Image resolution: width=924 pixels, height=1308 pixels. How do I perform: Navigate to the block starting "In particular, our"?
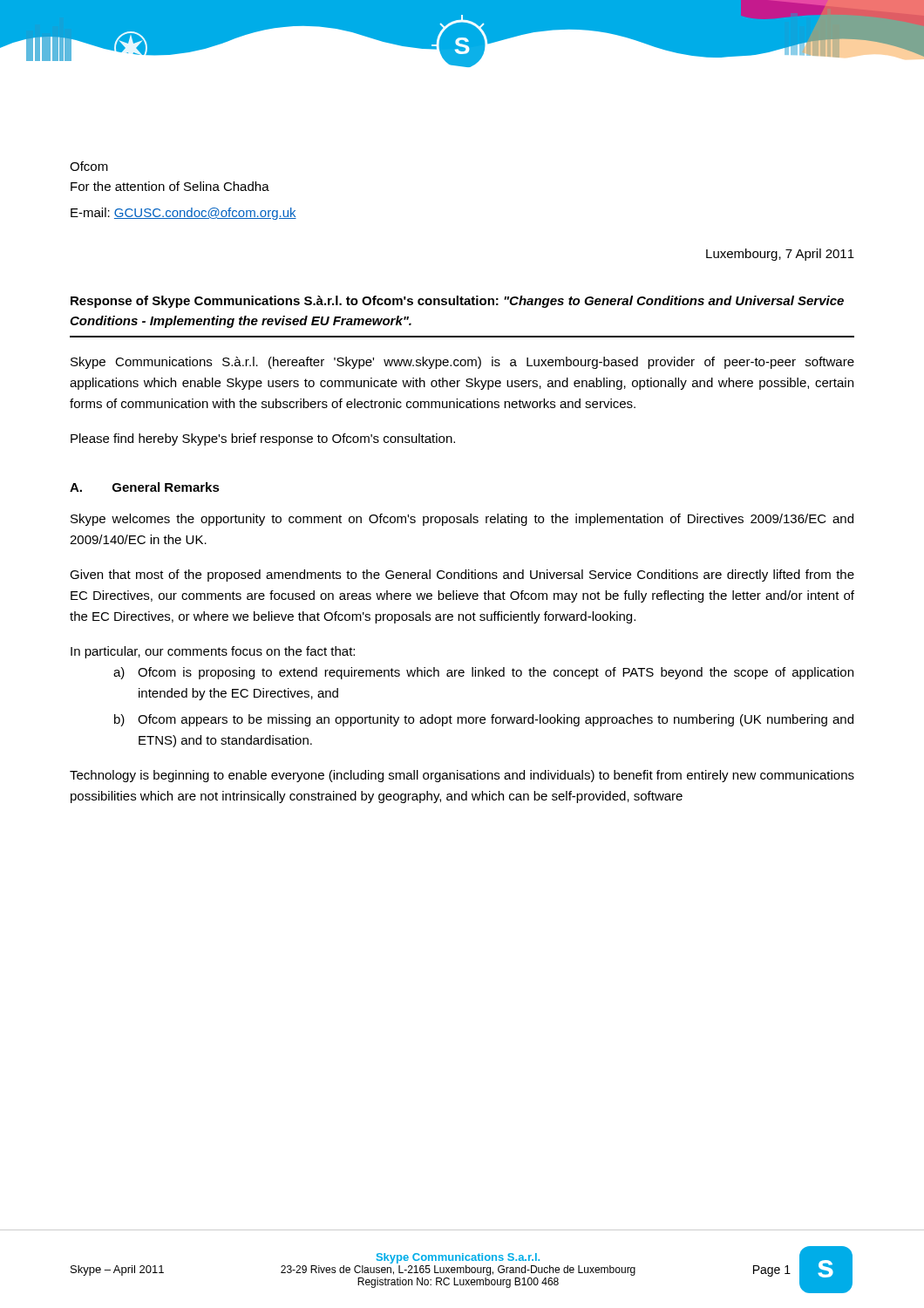[213, 651]
